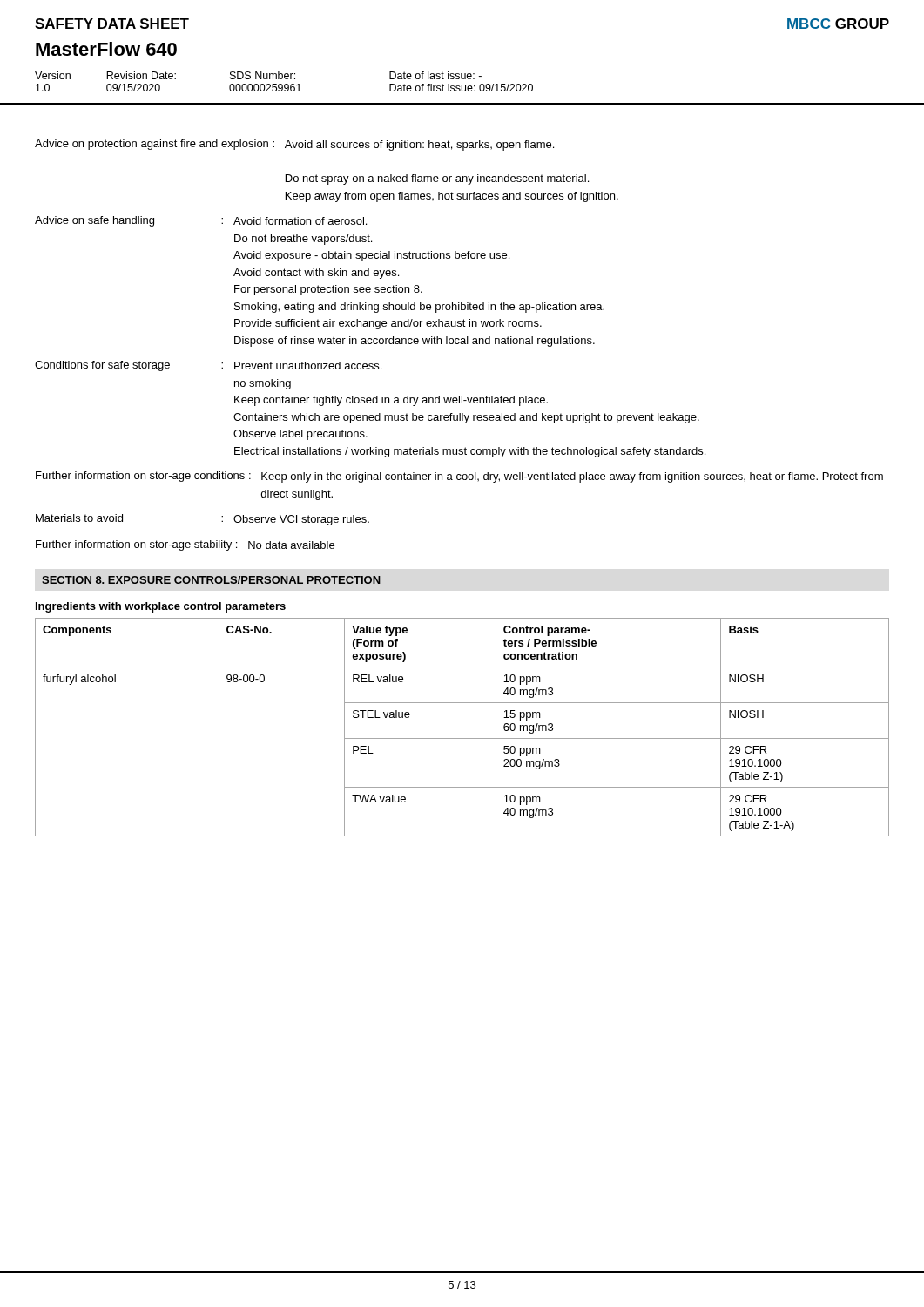Find the title that says "SAFETY DATA SHEET"
Screen dimensions: 1307x924
click(x=112, y=24)
